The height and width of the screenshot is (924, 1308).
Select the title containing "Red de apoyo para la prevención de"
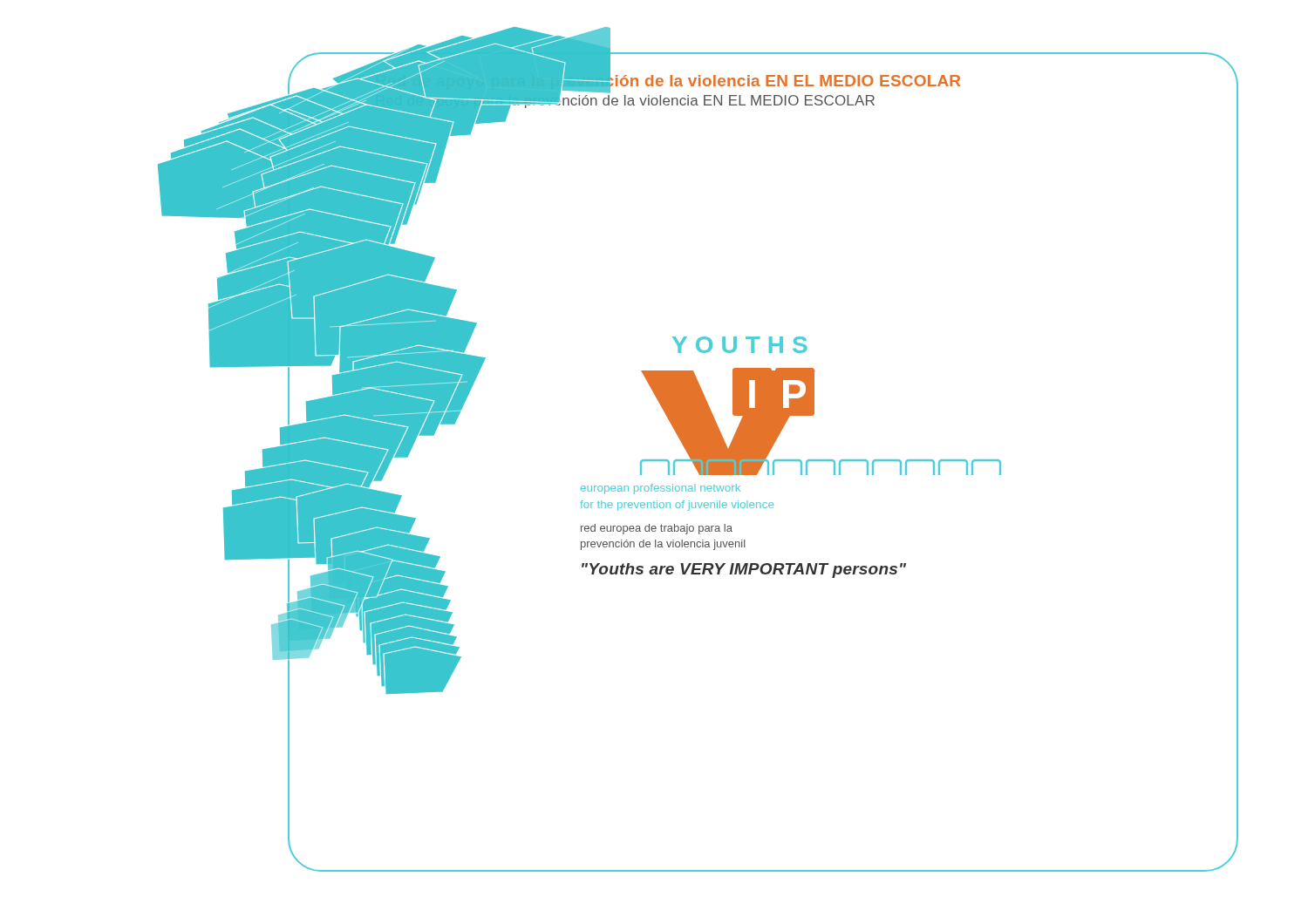(668, 91)
